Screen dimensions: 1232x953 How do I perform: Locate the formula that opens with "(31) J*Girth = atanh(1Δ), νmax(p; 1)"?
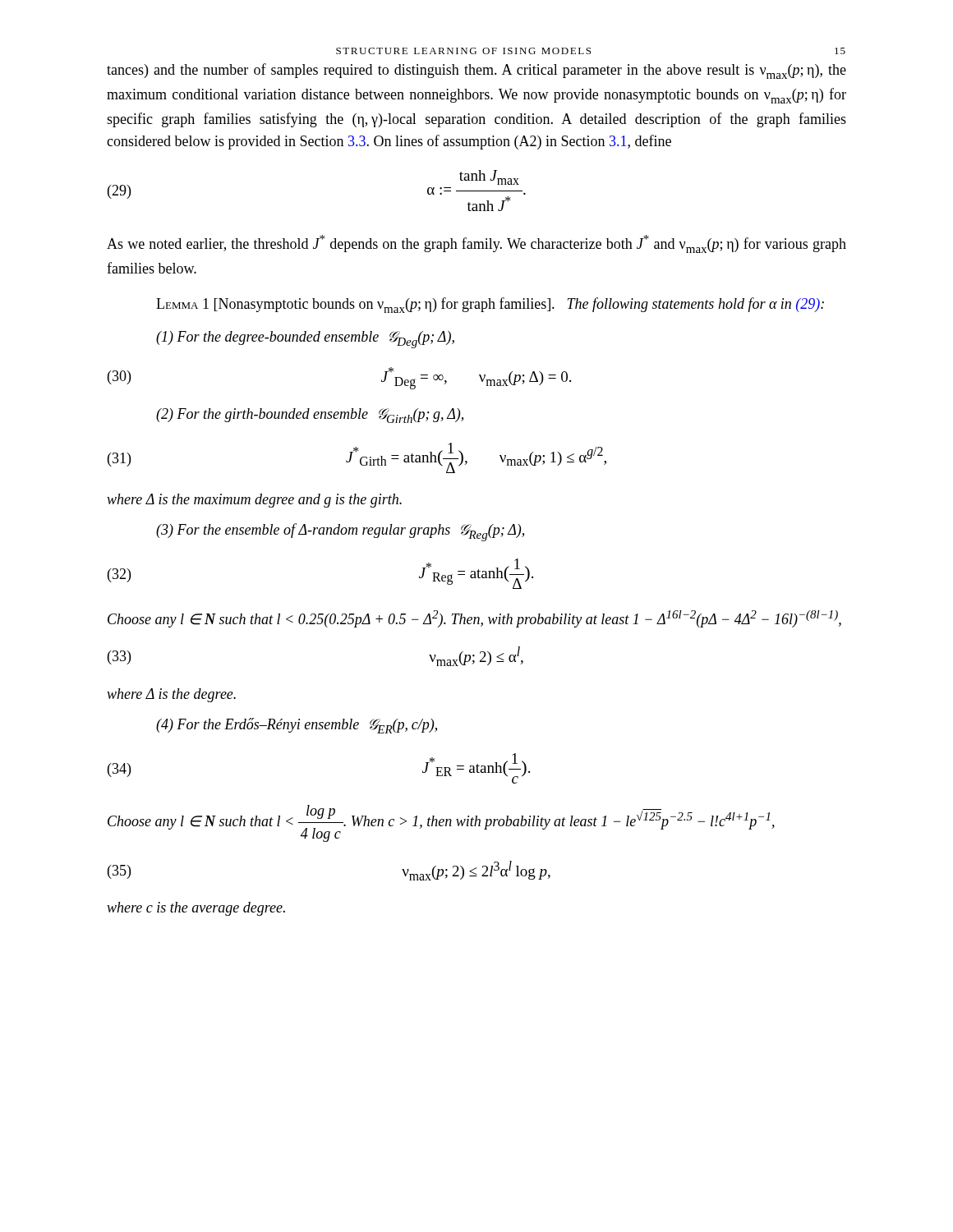[x=476, y=458]
